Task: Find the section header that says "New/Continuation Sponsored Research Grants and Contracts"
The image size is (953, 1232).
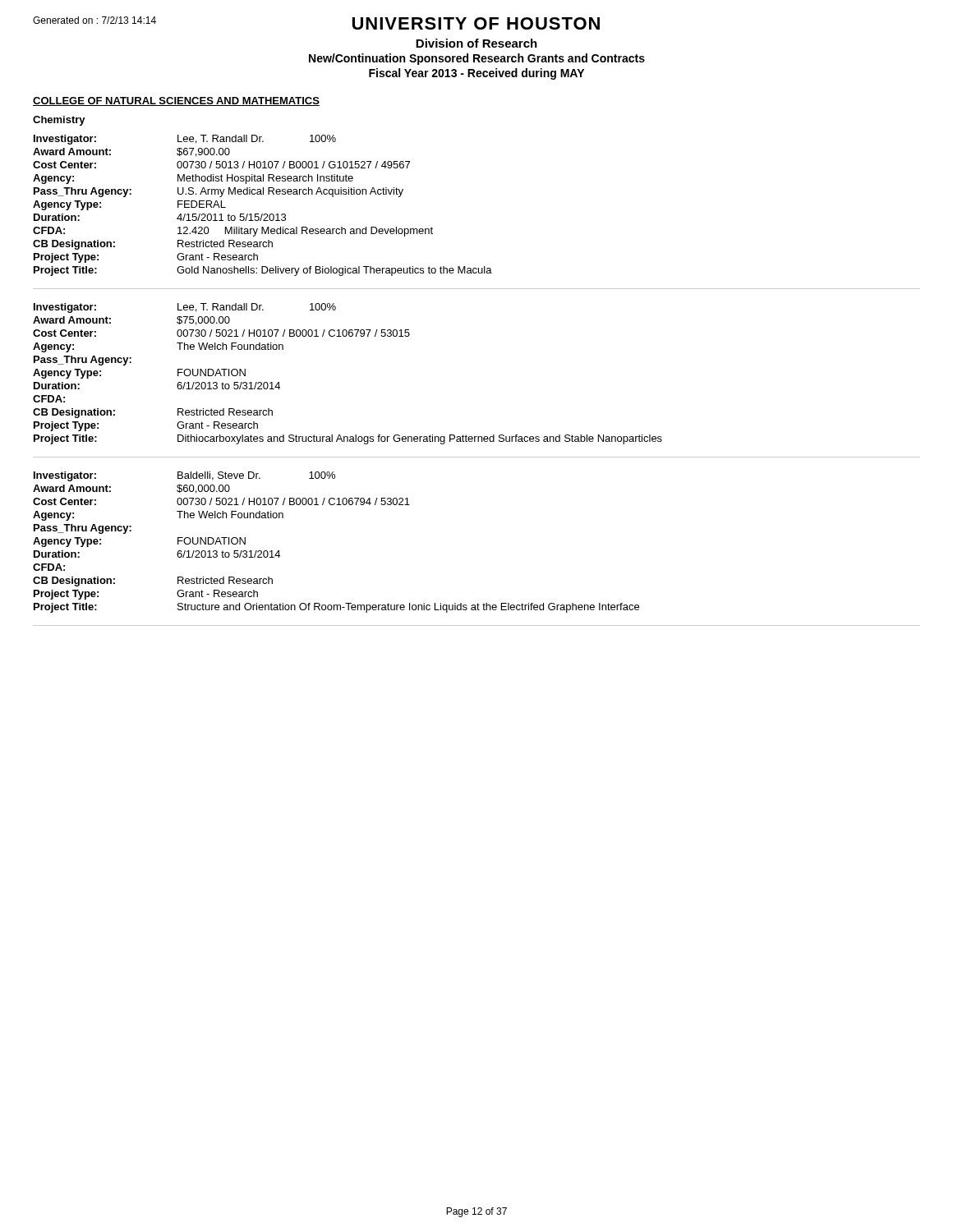Action: point(476,58)
